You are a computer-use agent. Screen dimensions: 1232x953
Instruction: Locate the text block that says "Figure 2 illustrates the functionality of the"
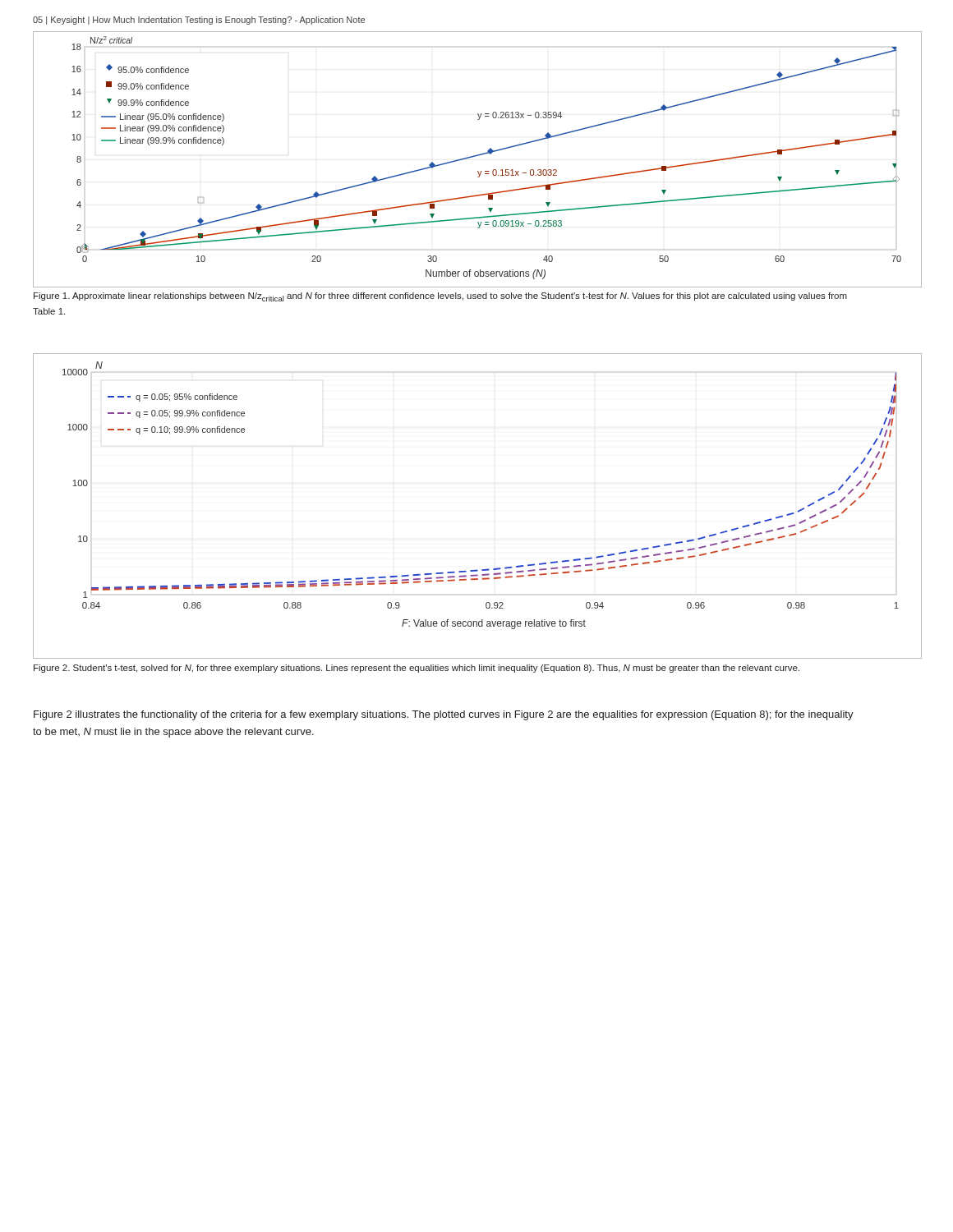click(443, 723)
